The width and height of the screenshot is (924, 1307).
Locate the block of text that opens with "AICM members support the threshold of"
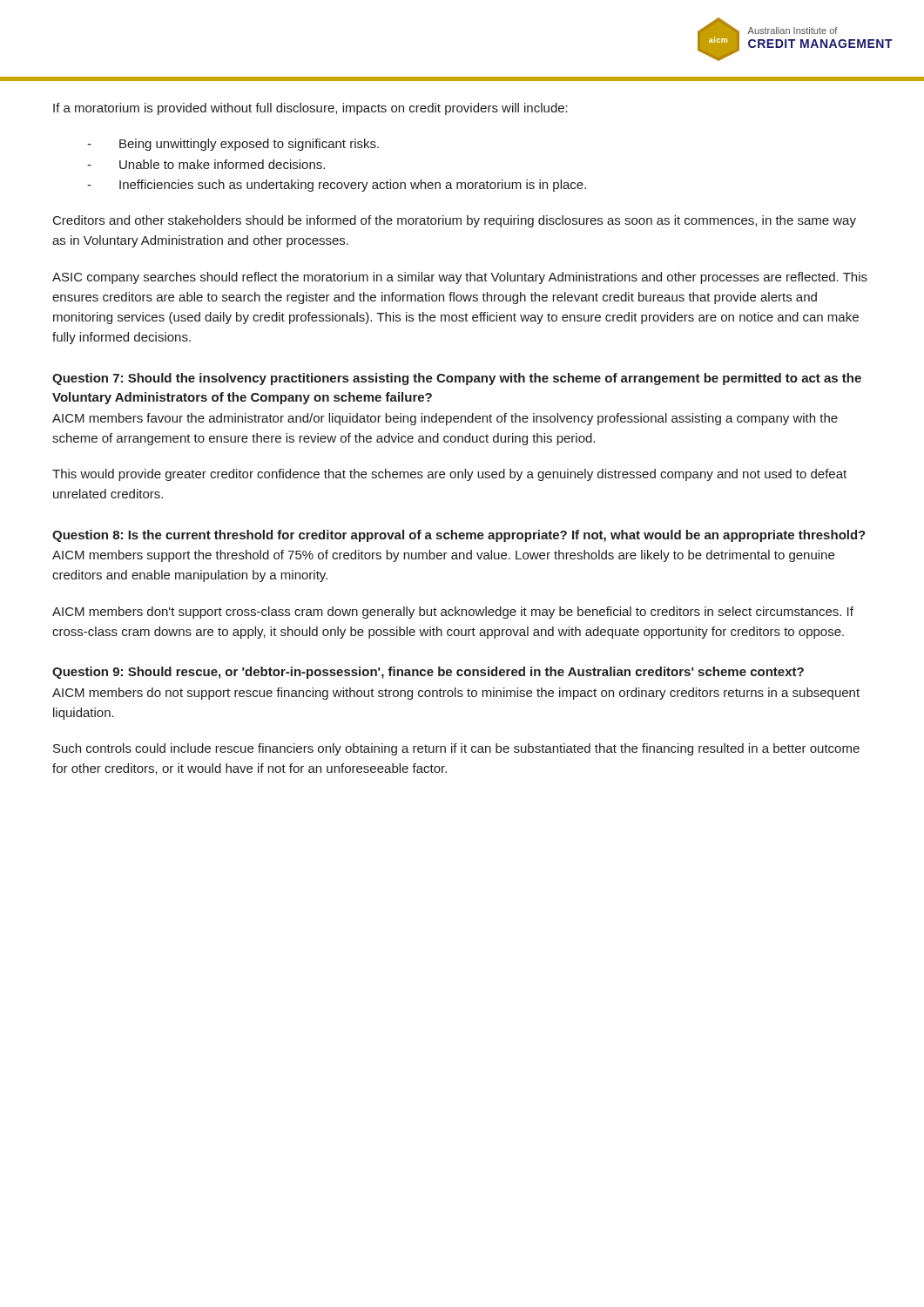444,565
